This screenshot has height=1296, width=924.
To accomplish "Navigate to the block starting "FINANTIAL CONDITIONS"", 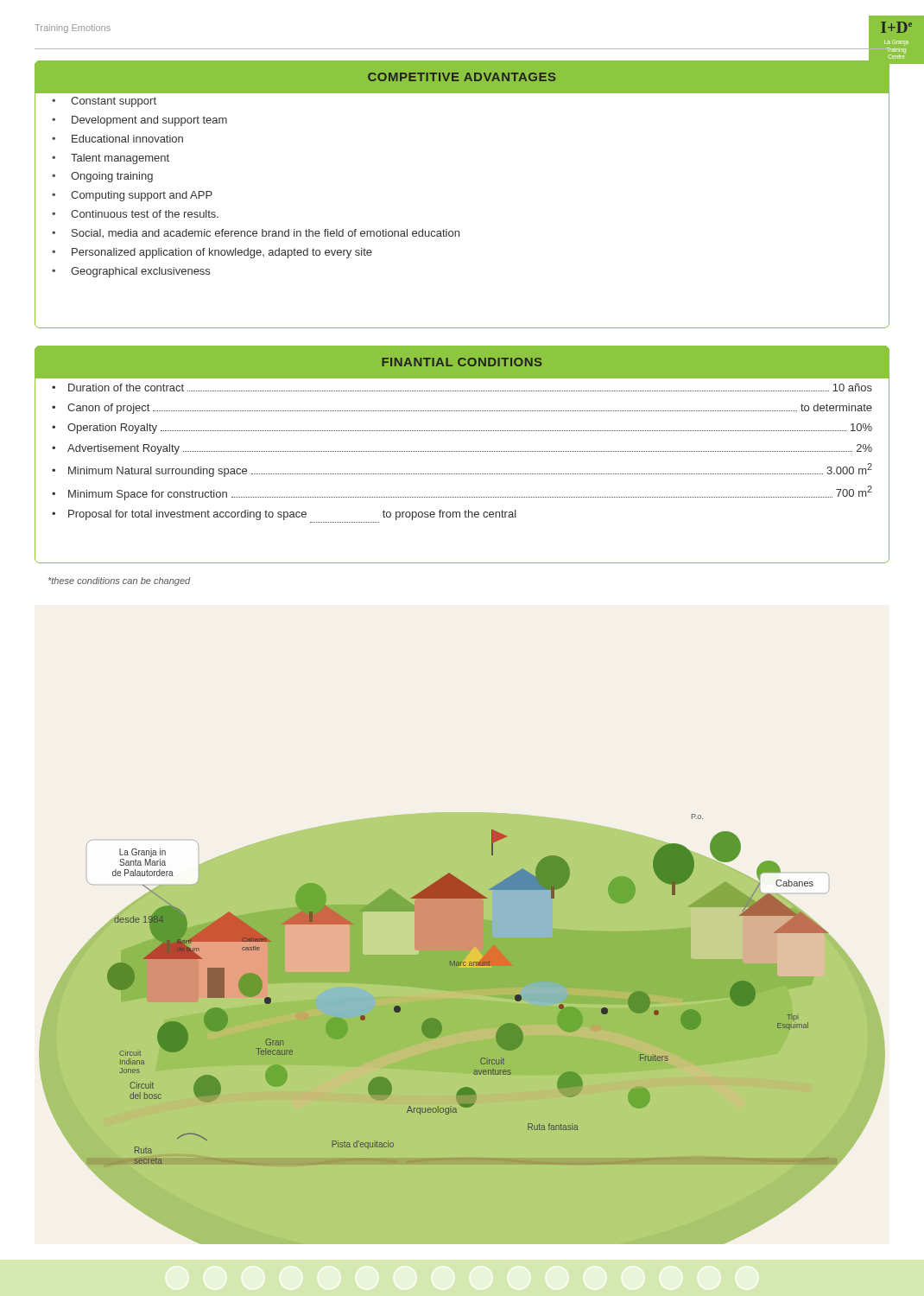I will [462, 362].
